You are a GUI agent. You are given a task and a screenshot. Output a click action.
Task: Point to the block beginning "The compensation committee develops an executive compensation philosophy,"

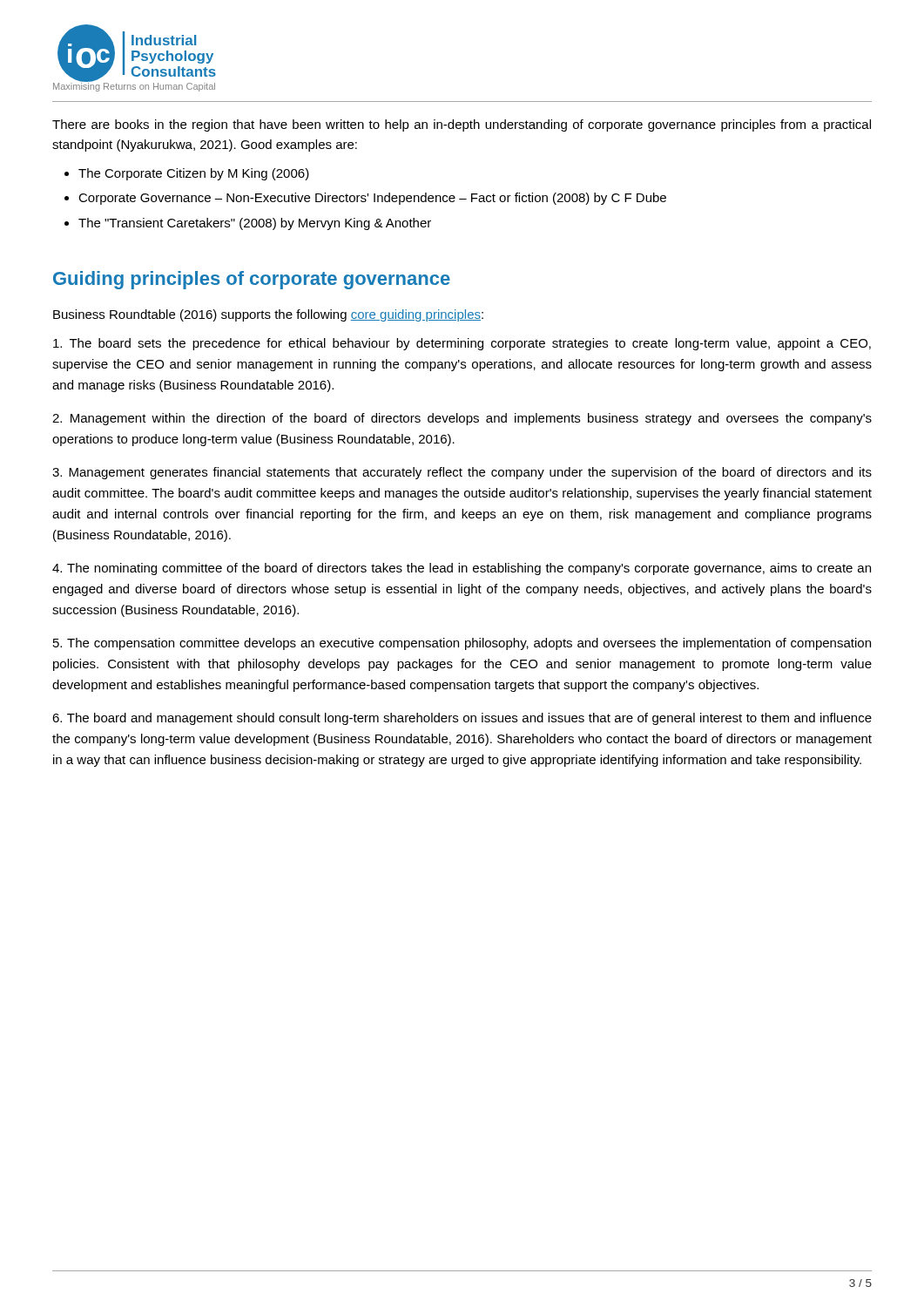pyautogui.click(x=462, y=664)
